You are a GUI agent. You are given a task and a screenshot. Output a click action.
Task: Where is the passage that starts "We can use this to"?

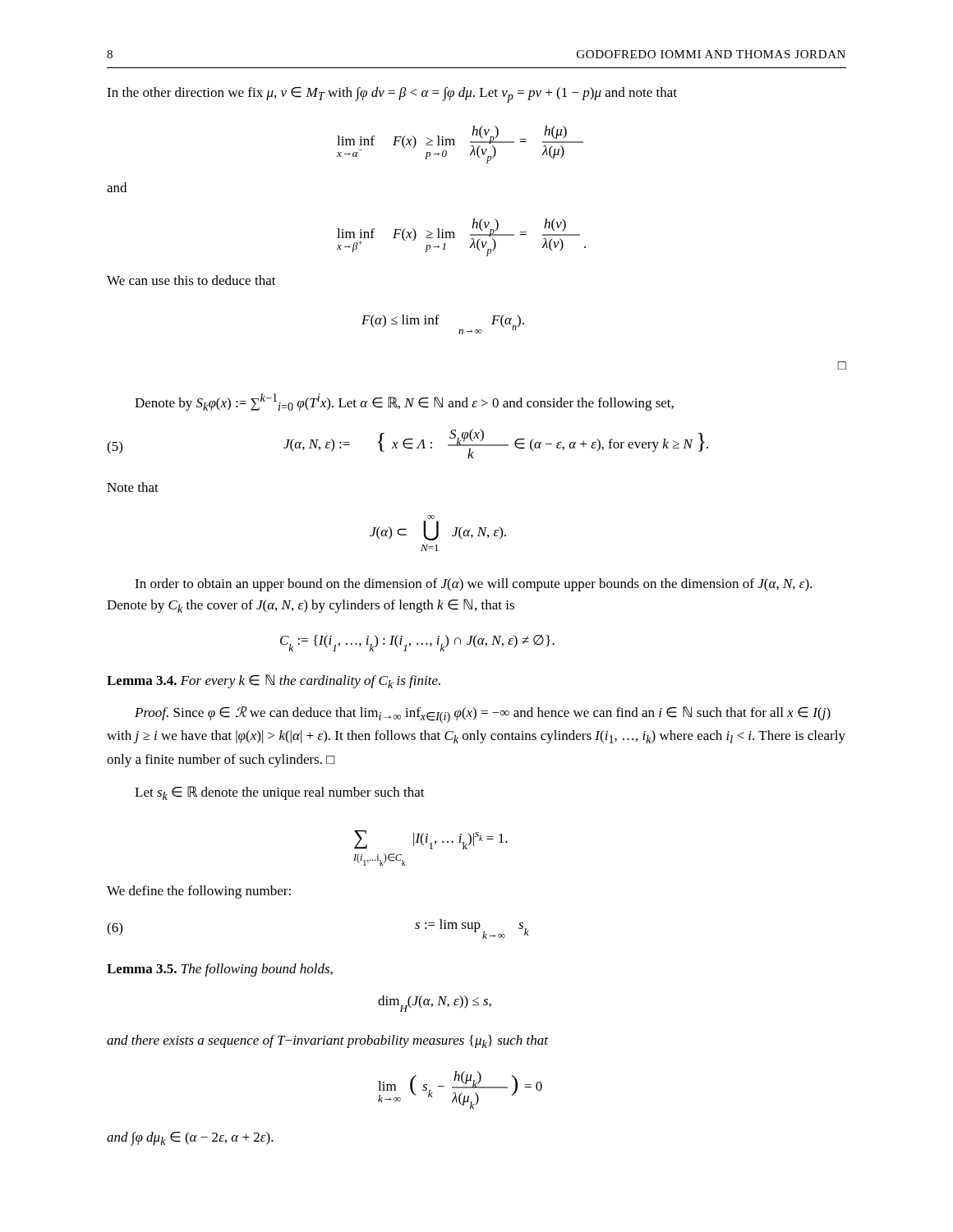point(191,281)
